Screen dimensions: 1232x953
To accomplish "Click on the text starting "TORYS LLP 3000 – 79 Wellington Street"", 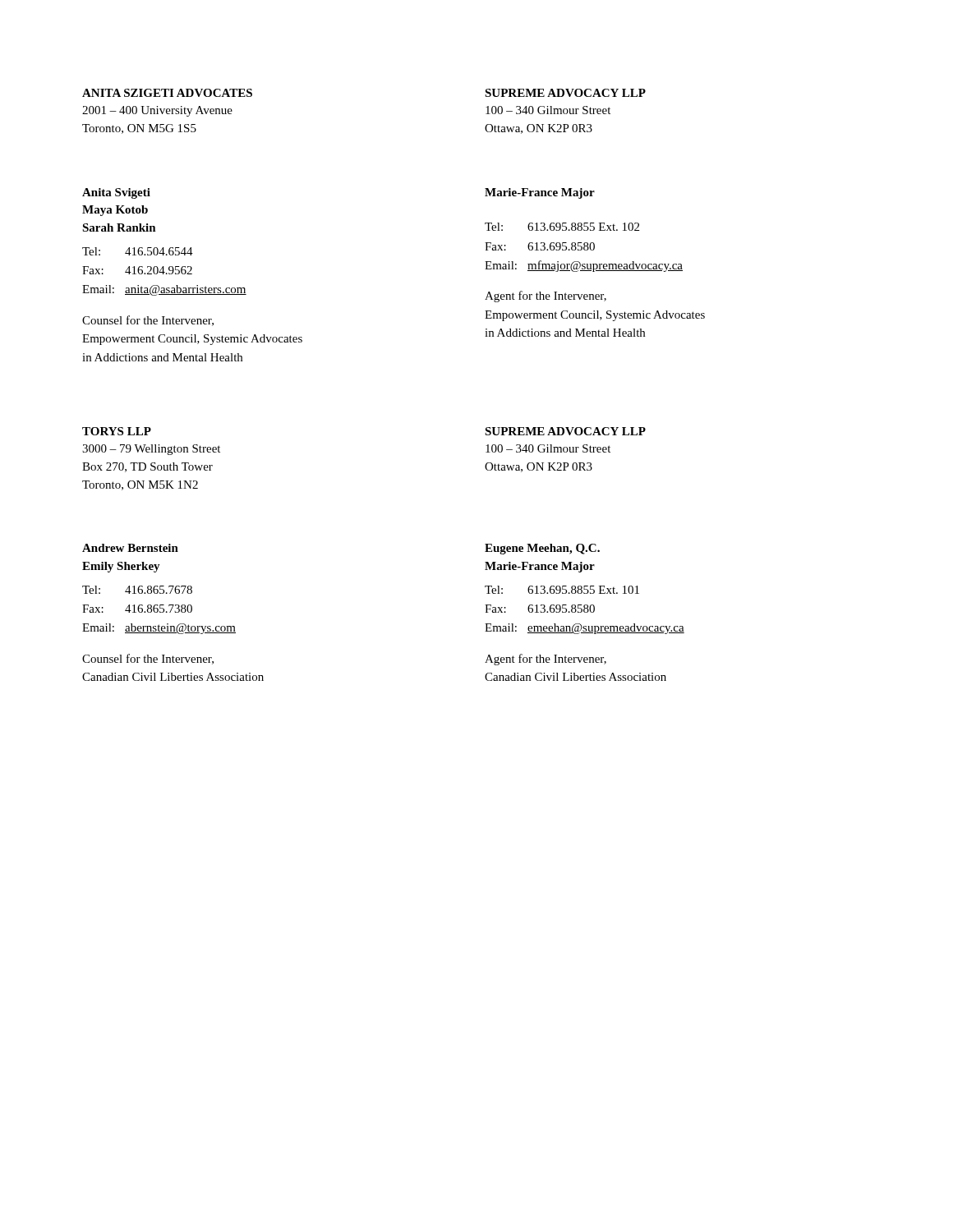I will [x=117, y=431].
